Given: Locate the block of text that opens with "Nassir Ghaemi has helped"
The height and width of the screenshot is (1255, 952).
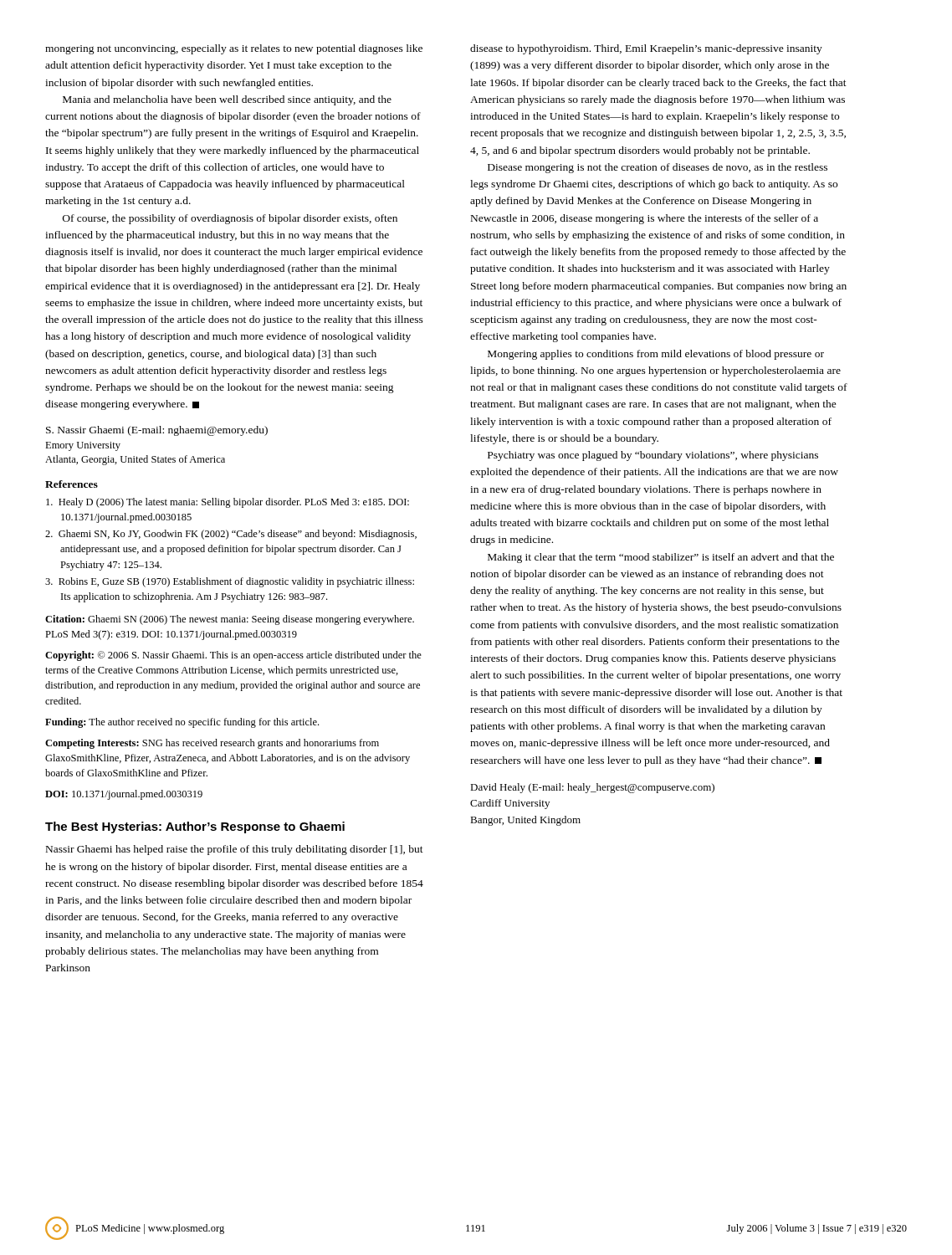Looking at the screenshot, I should click(234, 909).
